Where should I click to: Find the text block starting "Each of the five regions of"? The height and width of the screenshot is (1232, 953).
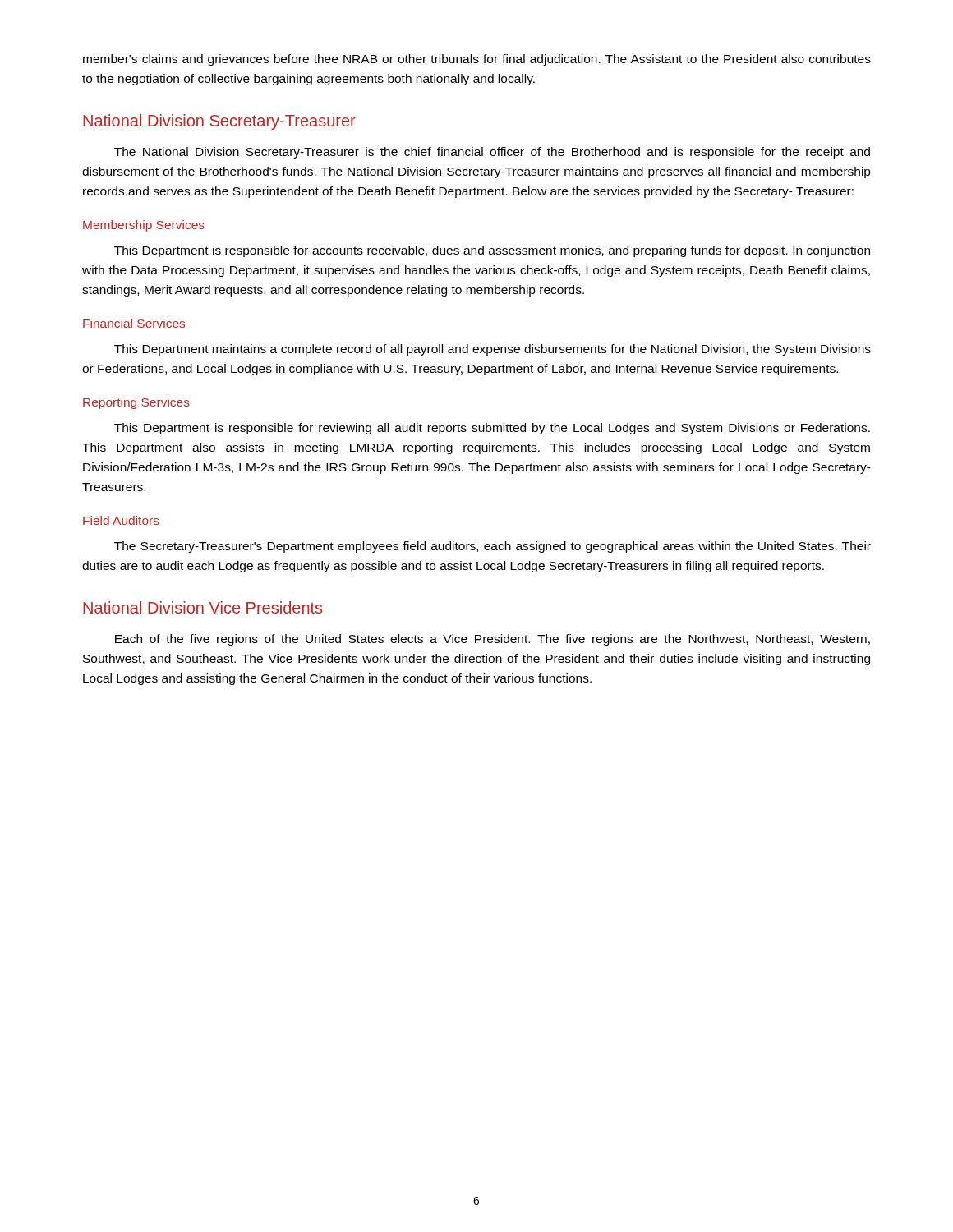coord(476,659)
